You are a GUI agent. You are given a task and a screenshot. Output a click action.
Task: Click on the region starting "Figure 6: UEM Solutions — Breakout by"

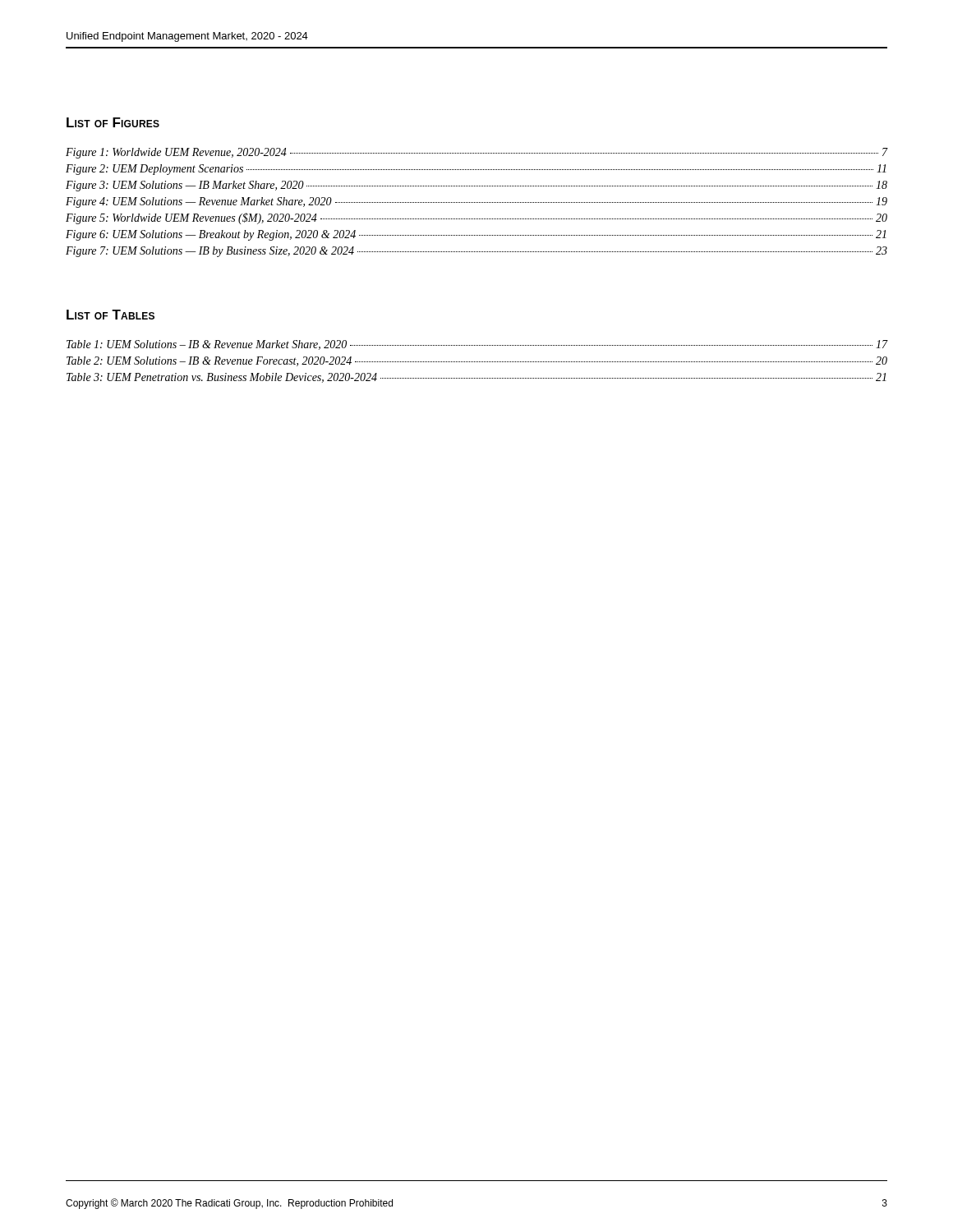476,235
